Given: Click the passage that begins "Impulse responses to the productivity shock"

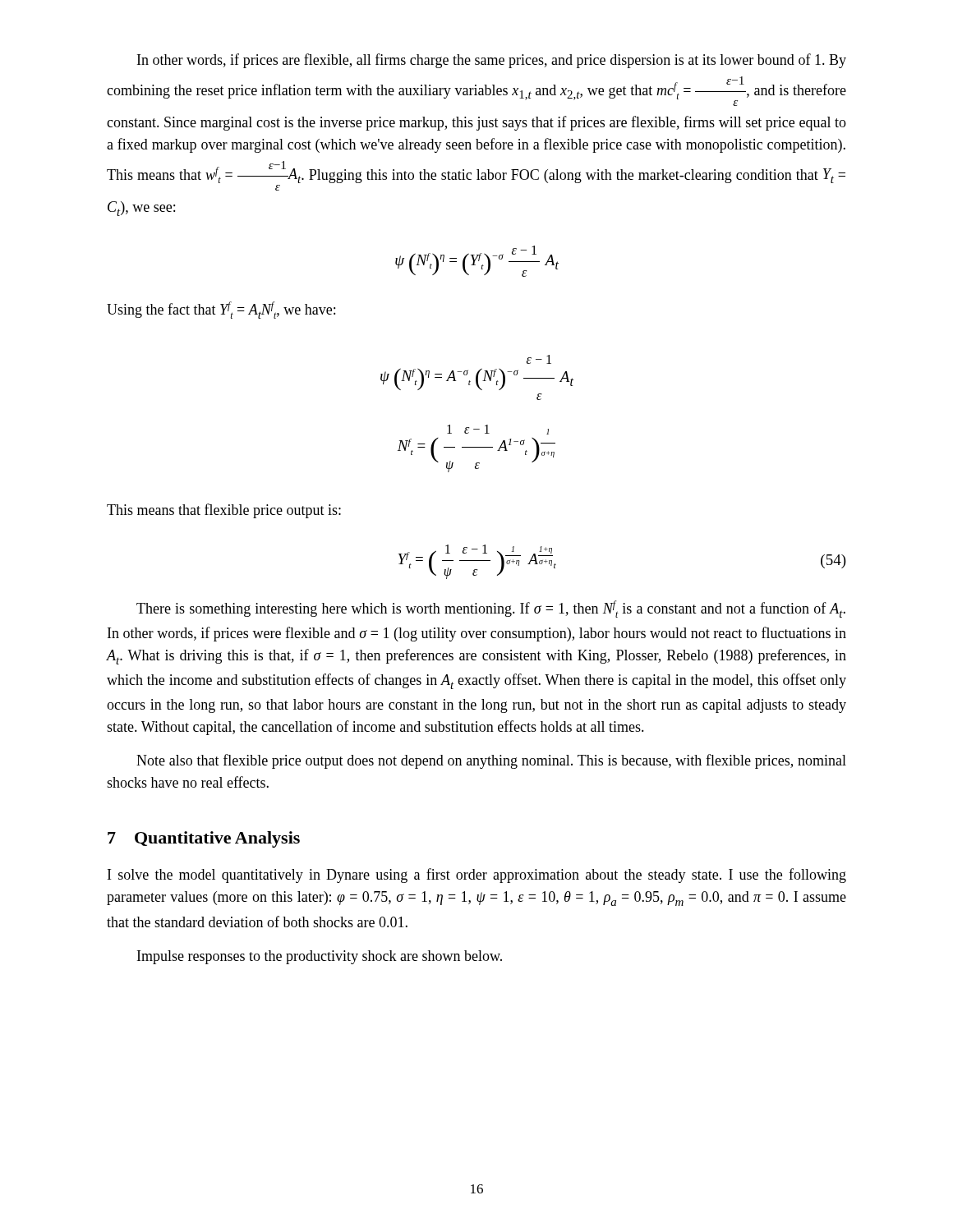Looking at the screenshot, I should [476, 956].
